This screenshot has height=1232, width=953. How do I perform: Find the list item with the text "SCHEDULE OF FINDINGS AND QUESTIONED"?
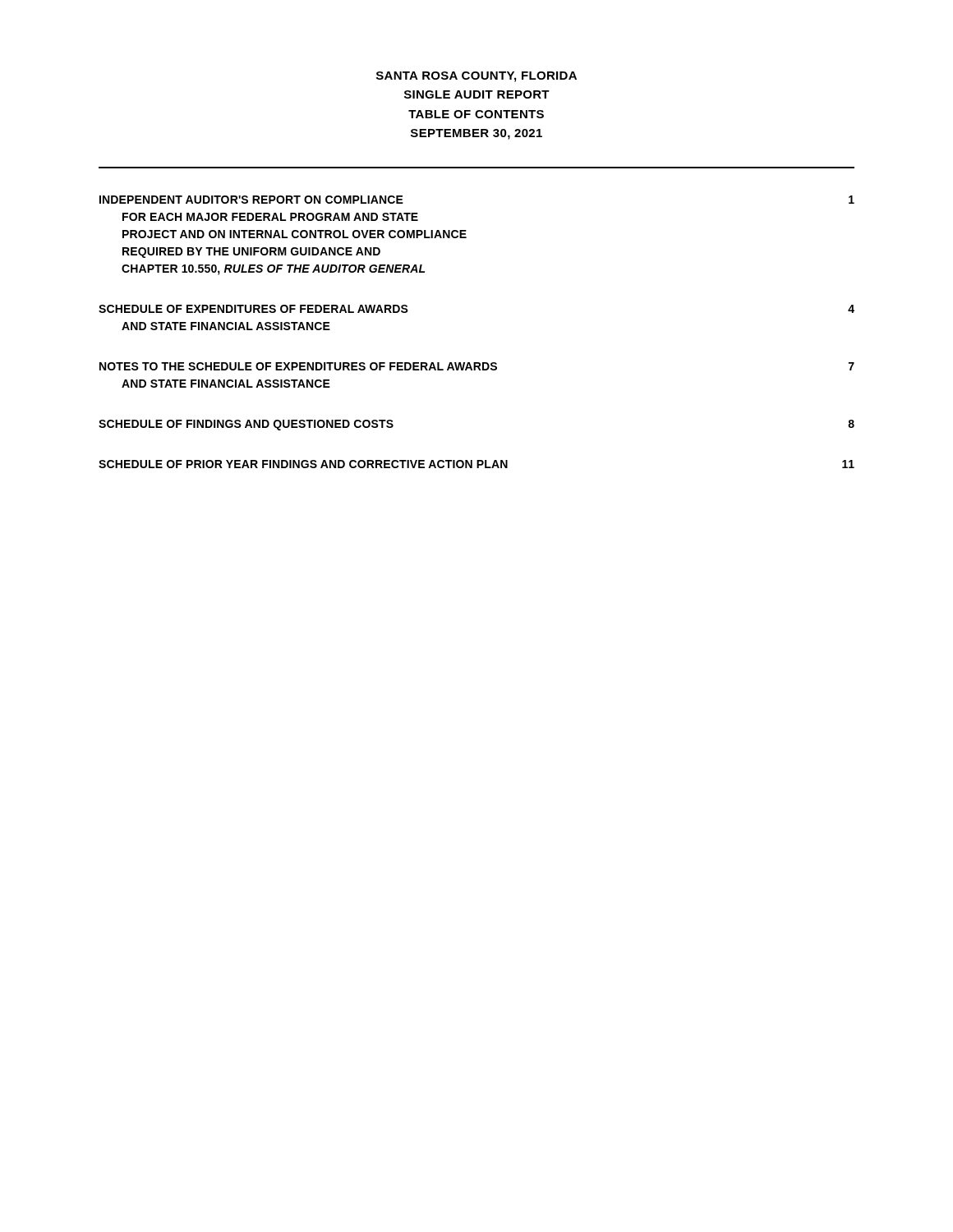click(x=249, y=425)
